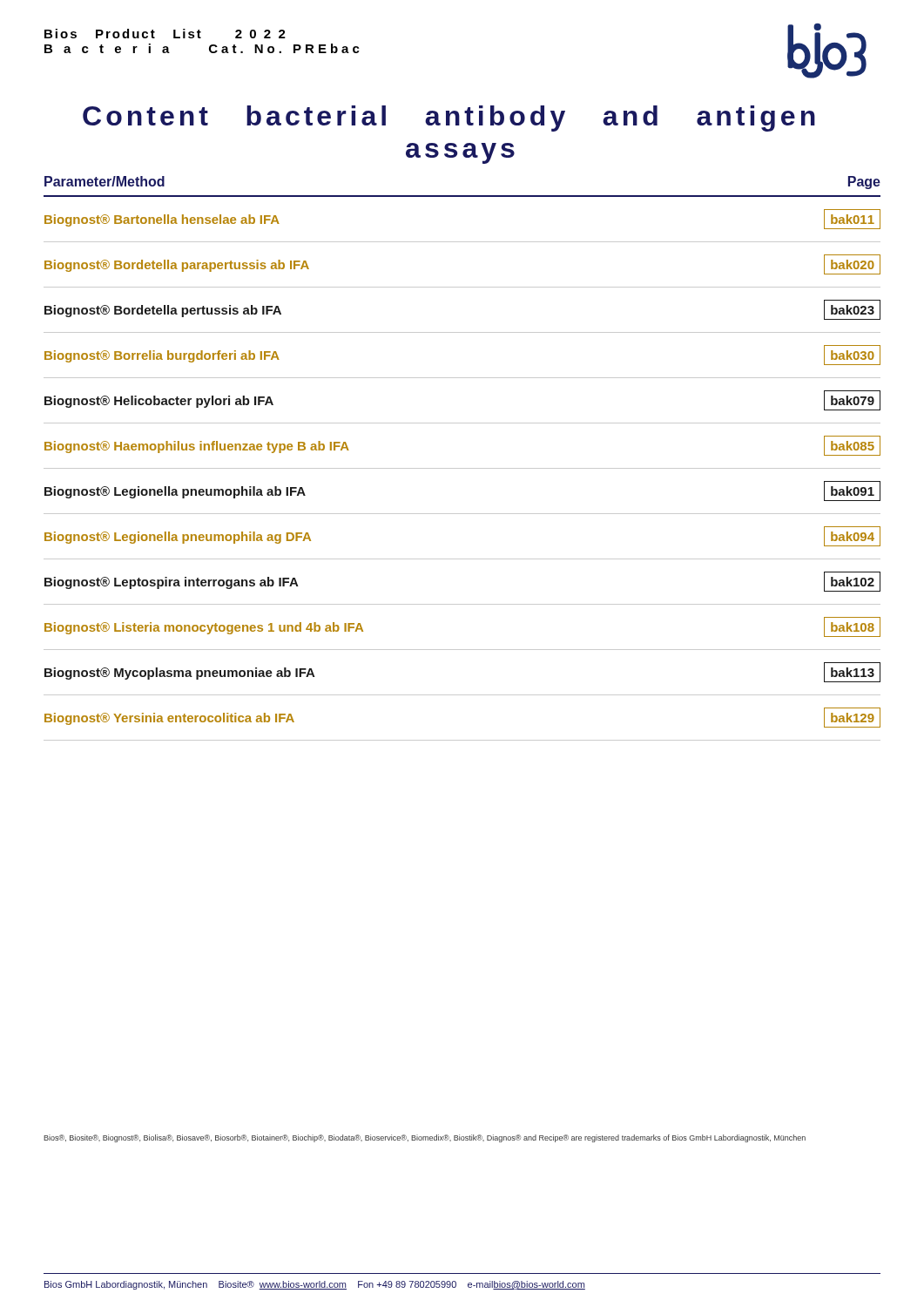Navigate to the text block starting "Content bacterial antibody"

[462, 132]
